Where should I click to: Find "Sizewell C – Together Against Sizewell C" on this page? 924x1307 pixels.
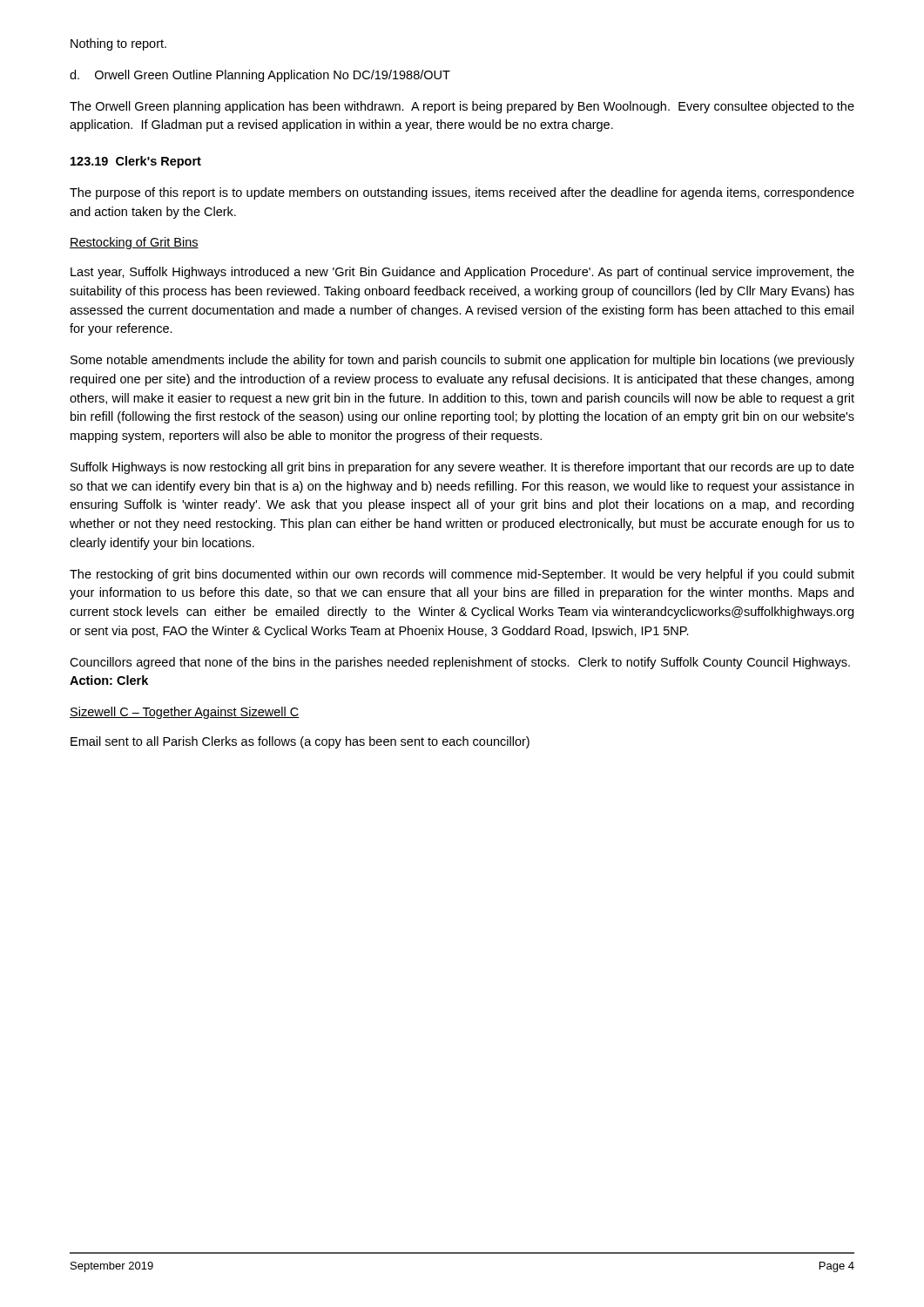[x=184, y=712]
